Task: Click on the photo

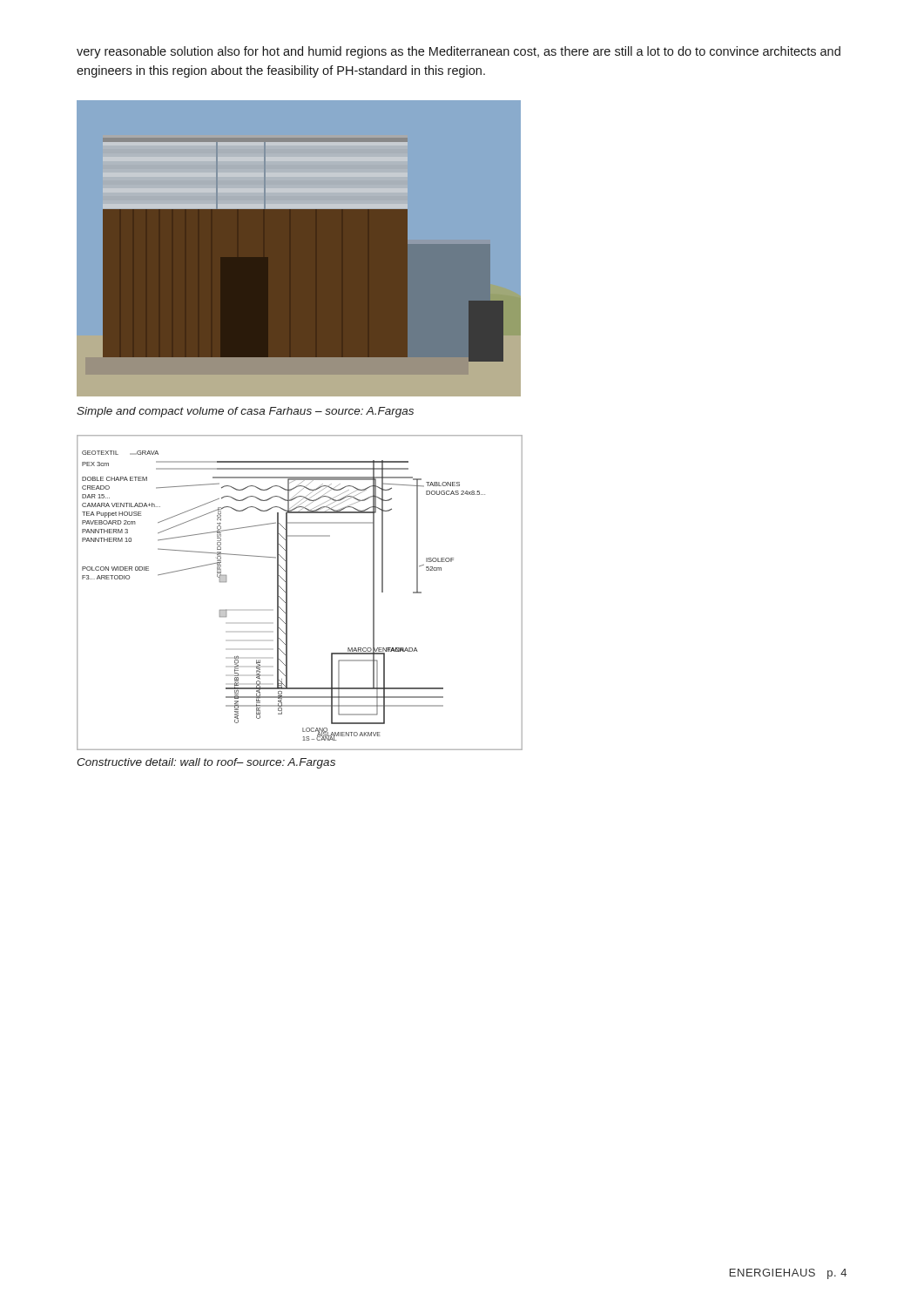Action: (x=460, y=250)
